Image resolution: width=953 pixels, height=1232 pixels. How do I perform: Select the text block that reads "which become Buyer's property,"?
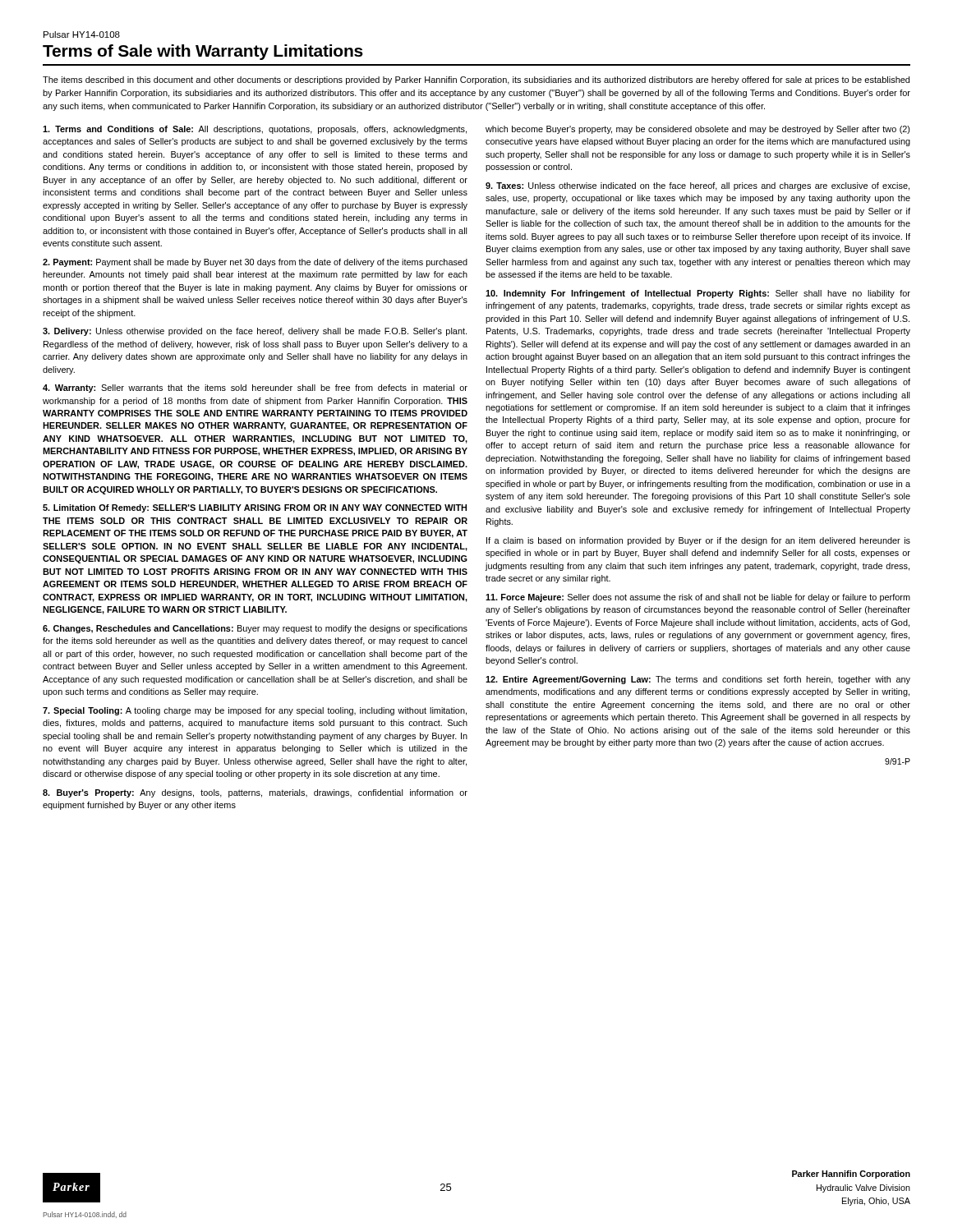click(698, 149)
